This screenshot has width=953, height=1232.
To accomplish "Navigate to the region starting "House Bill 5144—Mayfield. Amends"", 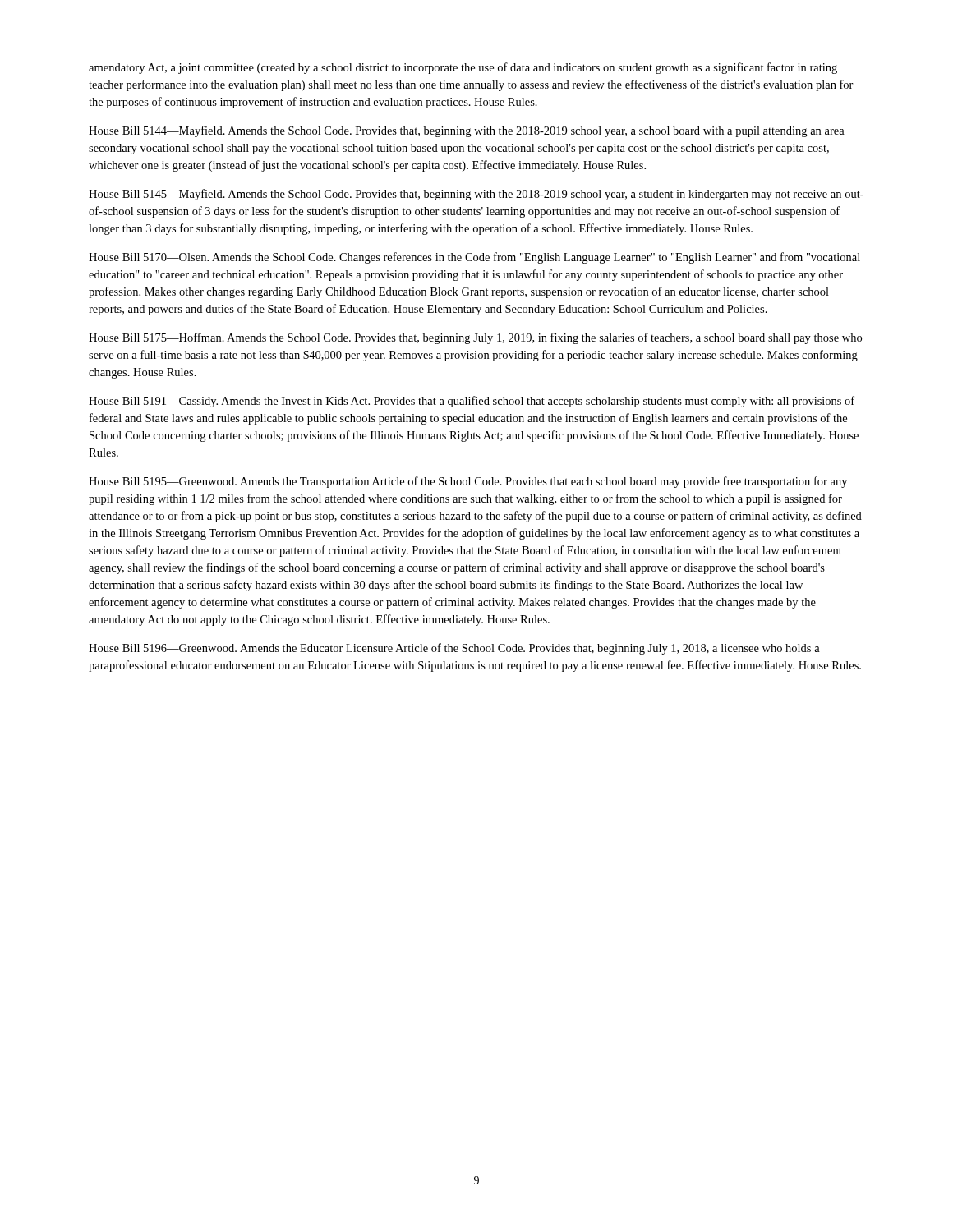I will pos(466,148).
